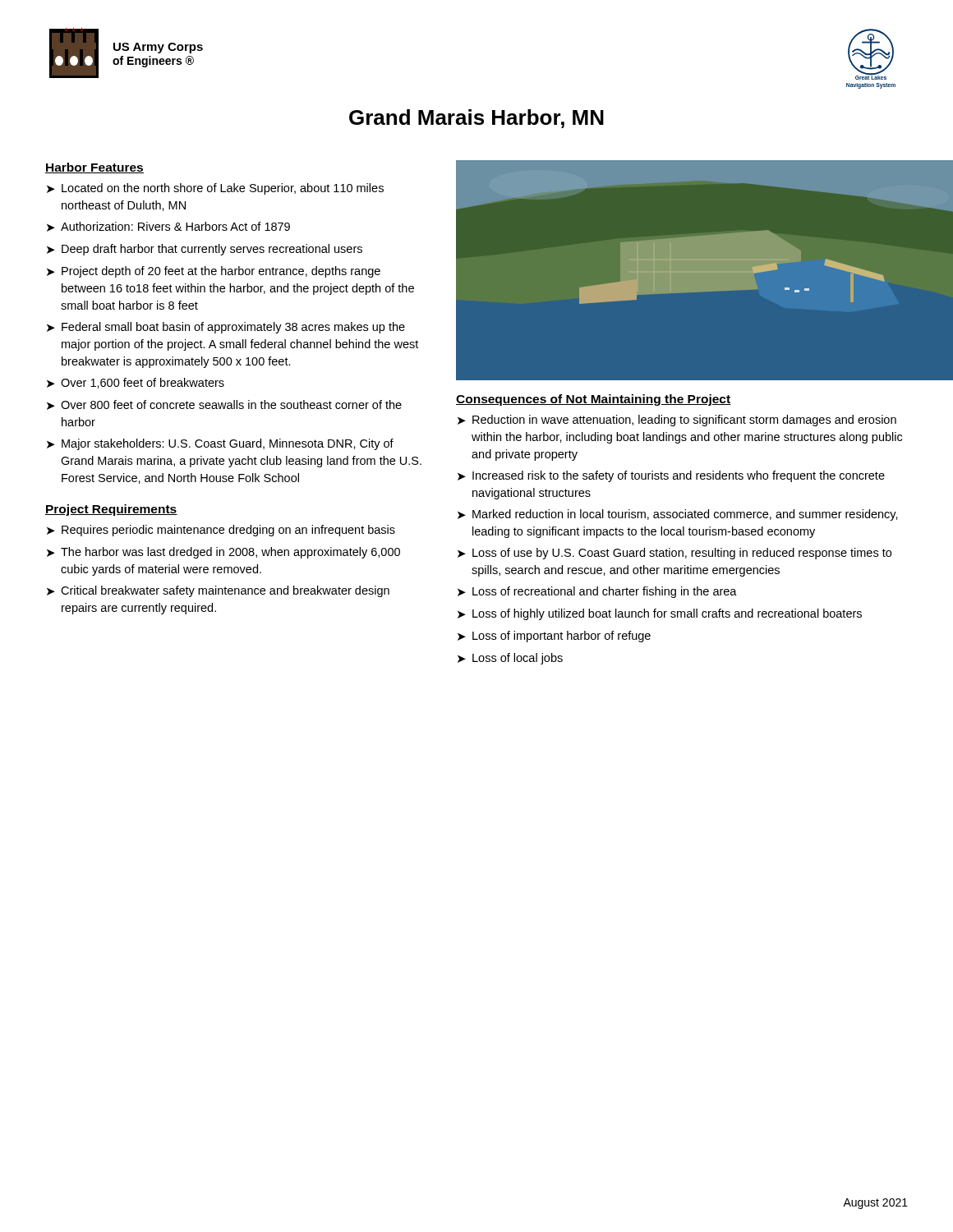Locate the block of text that opens with "➤Requires periodic maintenance dredging"

[220, 531]
